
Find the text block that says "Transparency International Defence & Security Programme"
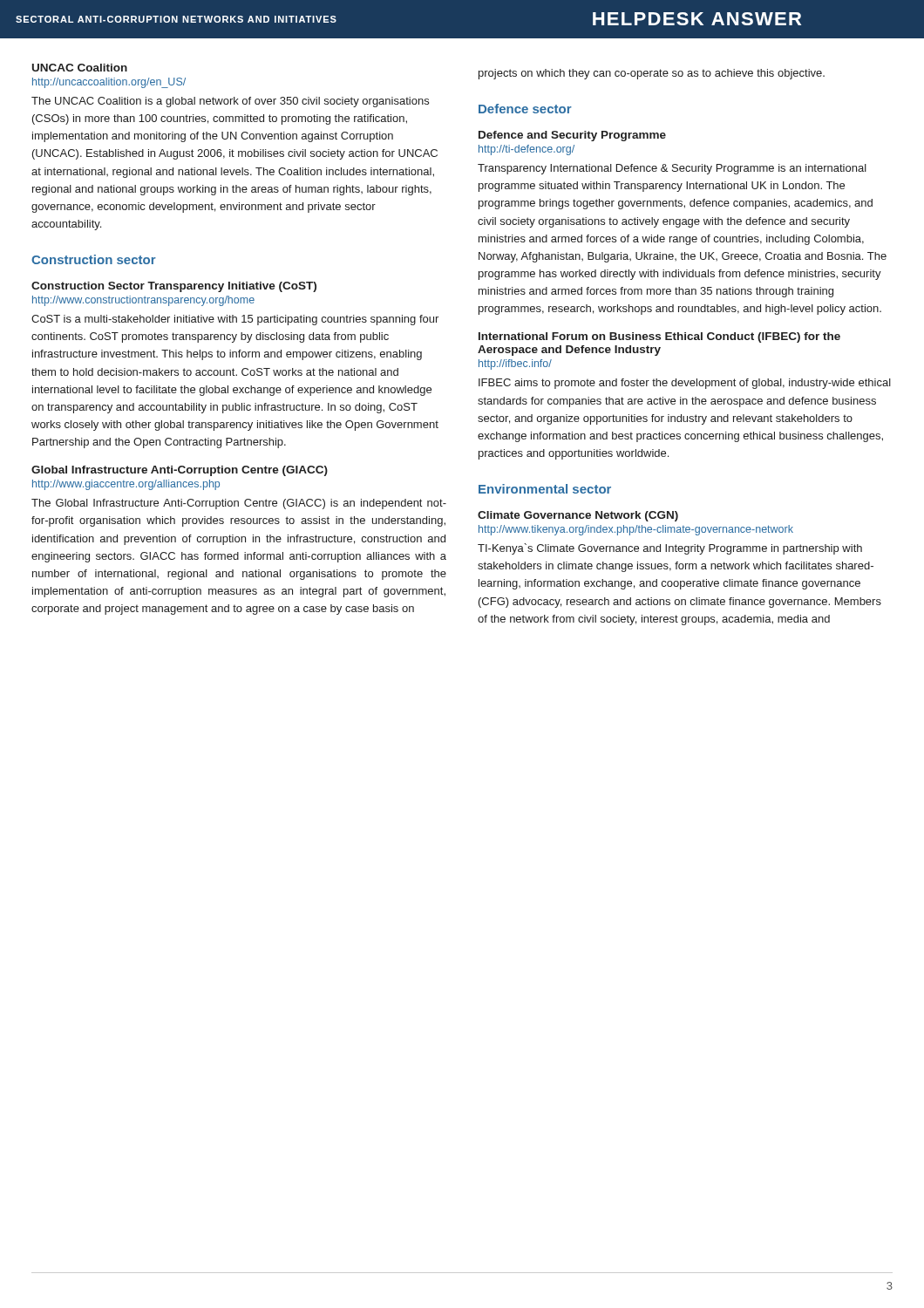pos(685,239)
